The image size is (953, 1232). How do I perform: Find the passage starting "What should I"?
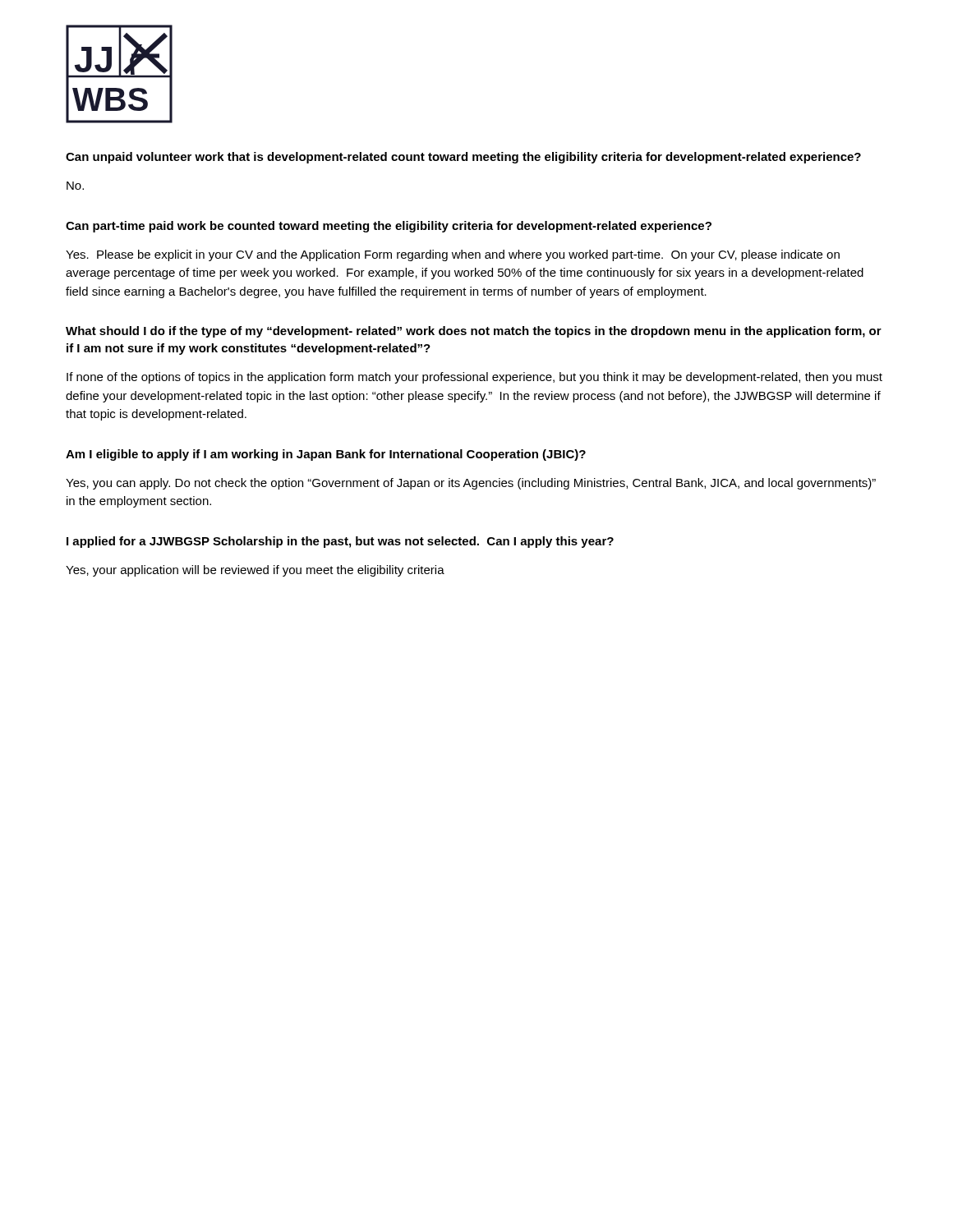pyautogui.click(x=473, y=339)
